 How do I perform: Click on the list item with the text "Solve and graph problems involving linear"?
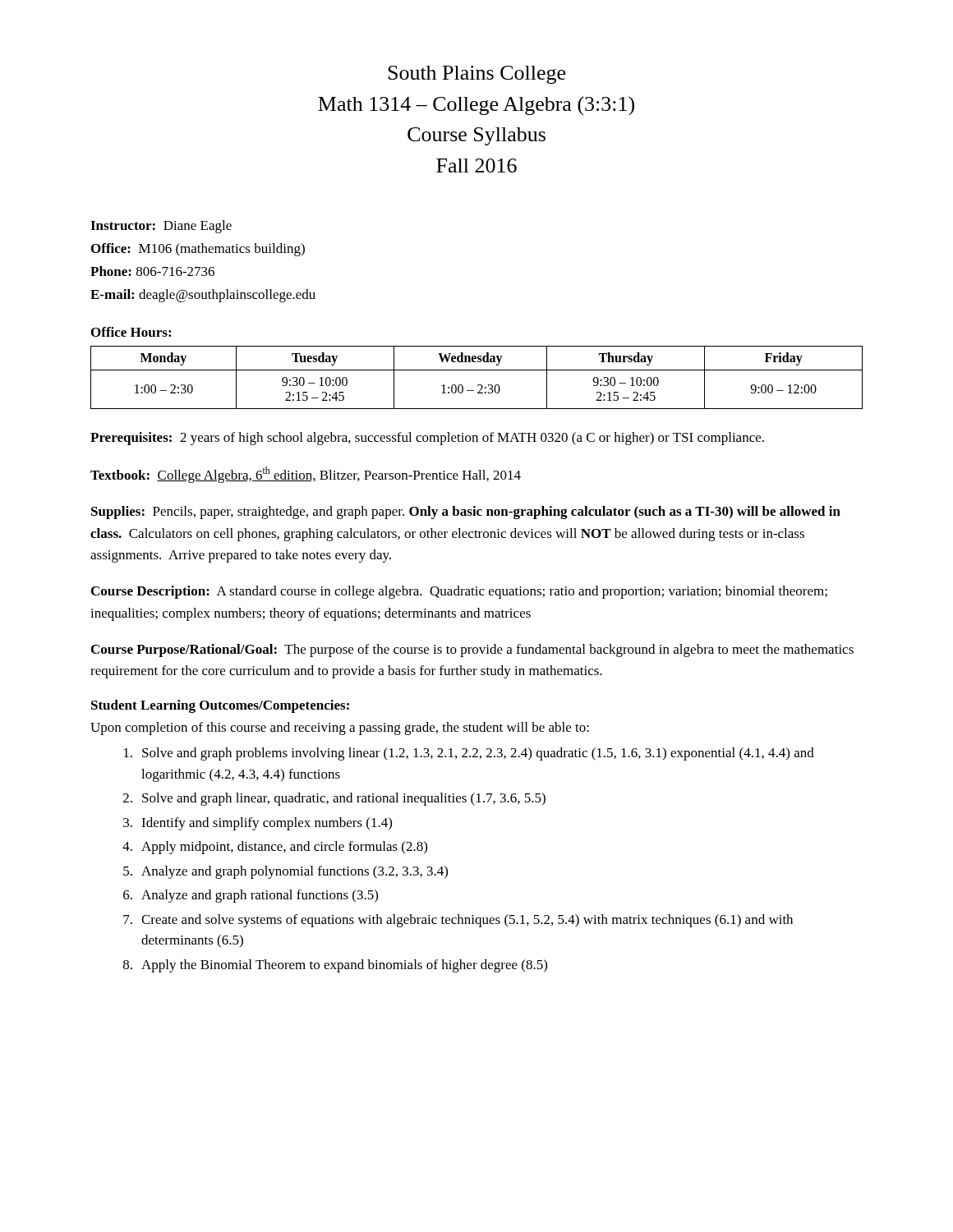tap(476, 764)
